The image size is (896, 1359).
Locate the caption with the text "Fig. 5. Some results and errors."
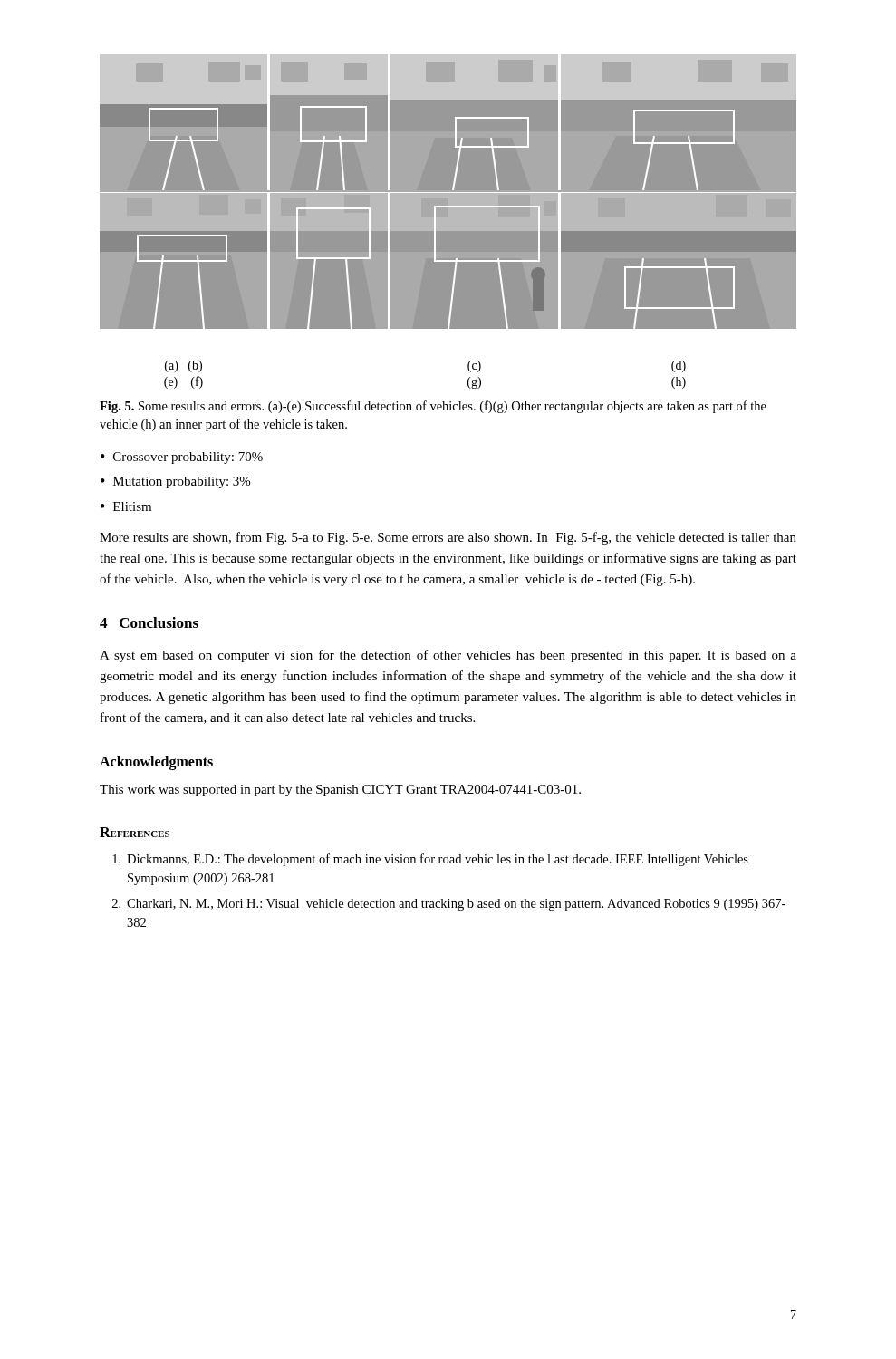pyautogui.click(x=433, y=415)
